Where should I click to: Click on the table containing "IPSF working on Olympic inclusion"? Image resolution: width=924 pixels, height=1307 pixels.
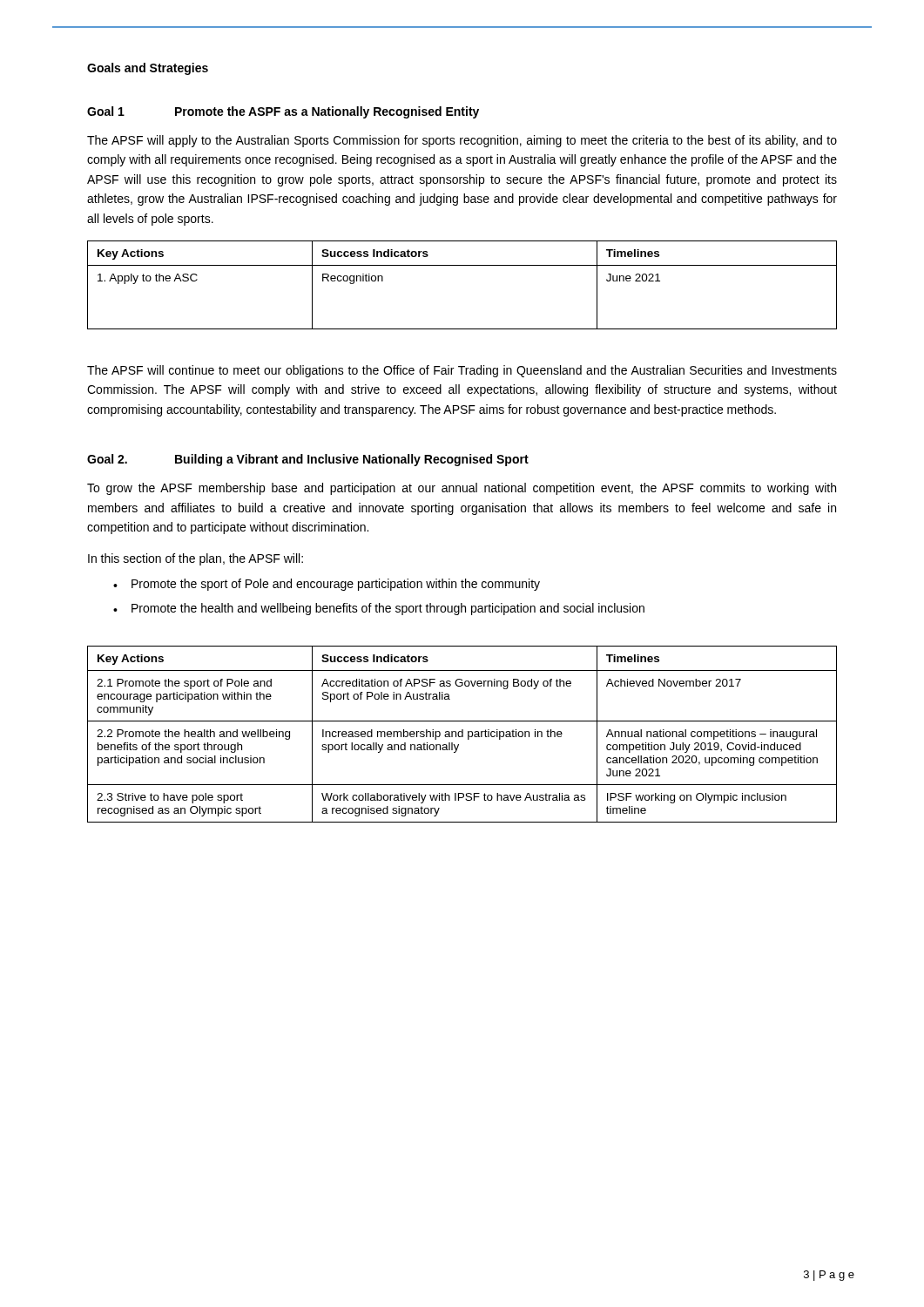tap(462, 734)
